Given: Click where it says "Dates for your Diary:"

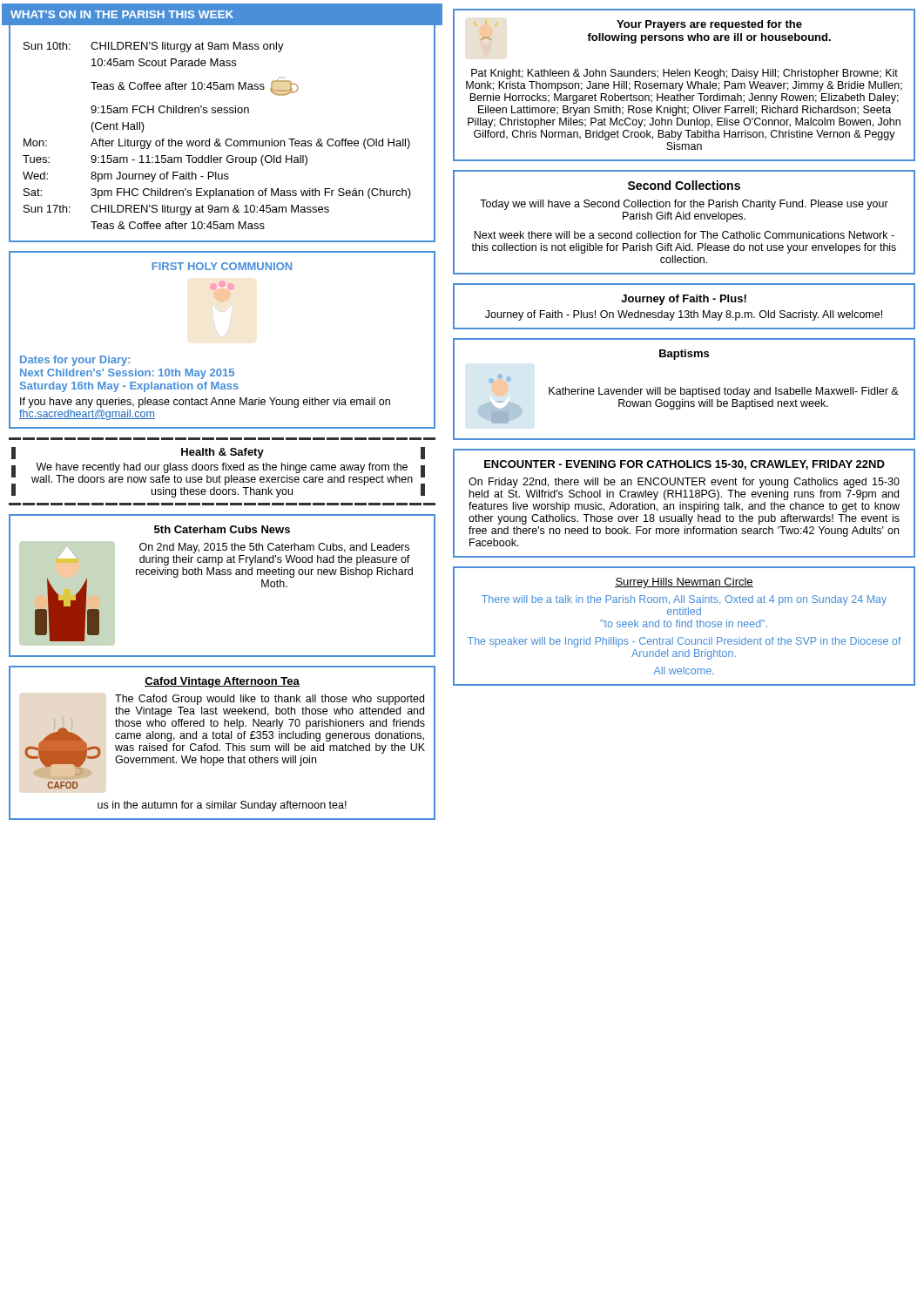Looking at the screenshot, I should point(75,359).
